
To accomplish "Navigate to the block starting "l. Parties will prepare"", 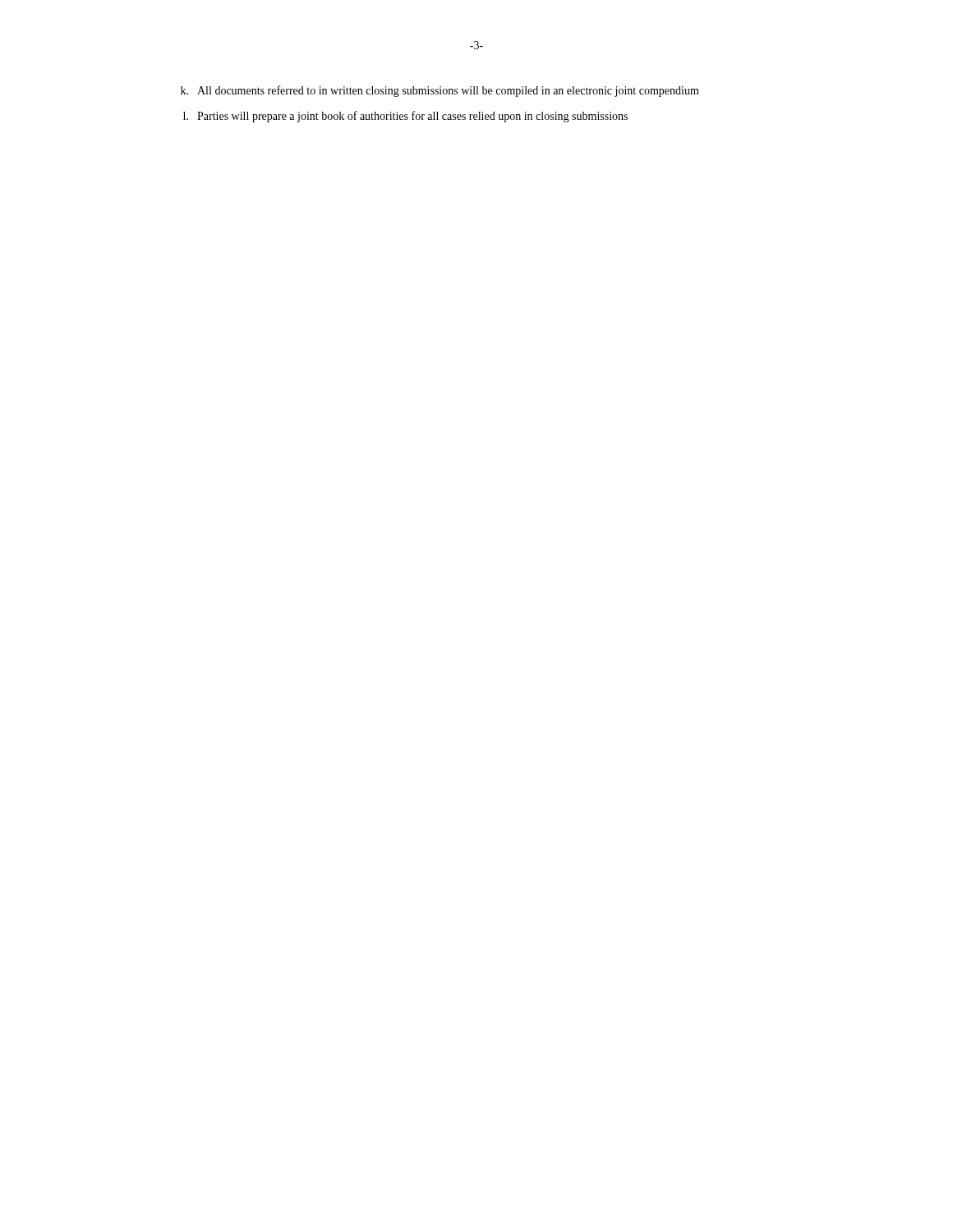I will 509,116.
